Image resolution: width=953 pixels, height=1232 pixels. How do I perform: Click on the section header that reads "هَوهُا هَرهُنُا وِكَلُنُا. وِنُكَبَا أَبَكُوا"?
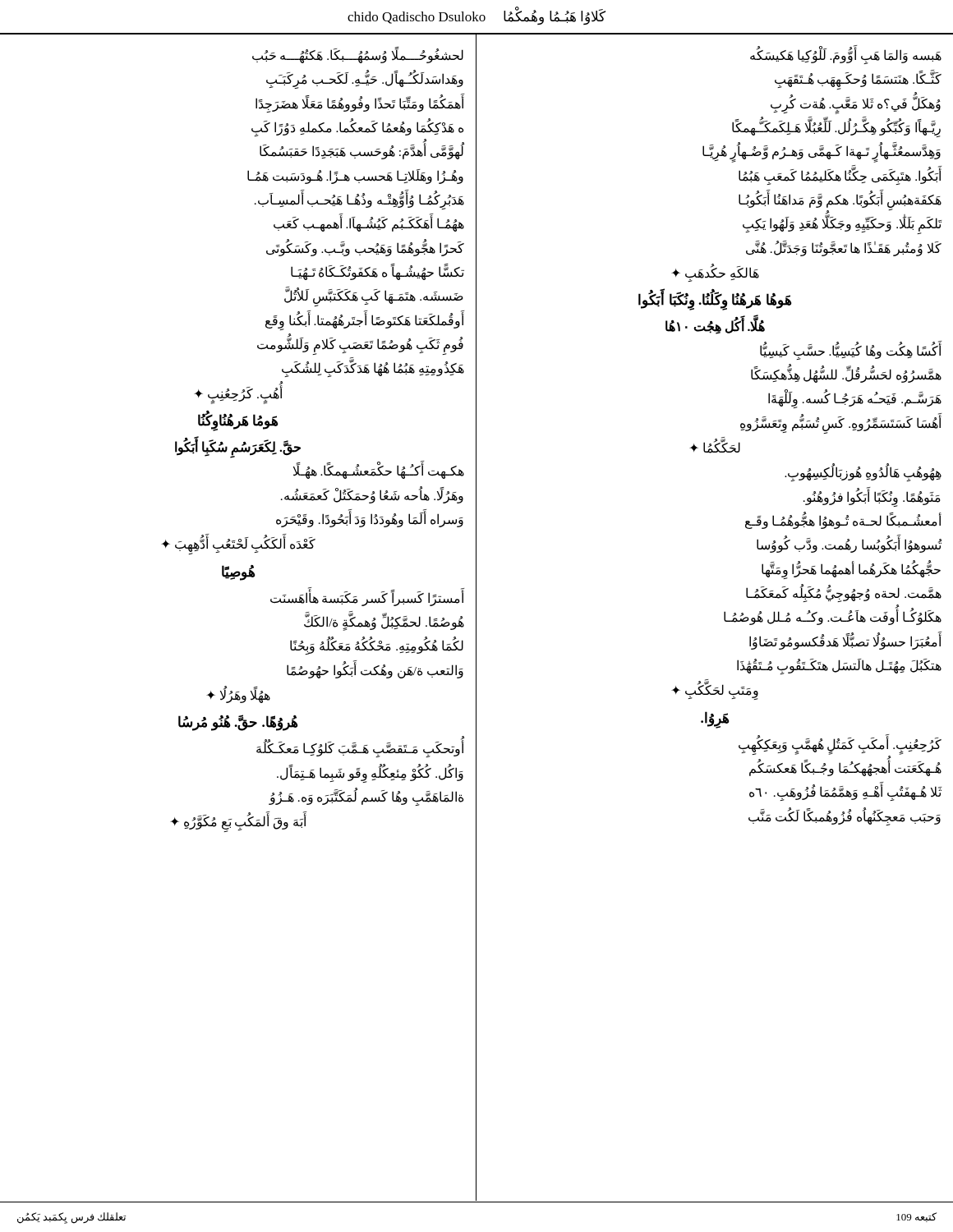[715, 301]
